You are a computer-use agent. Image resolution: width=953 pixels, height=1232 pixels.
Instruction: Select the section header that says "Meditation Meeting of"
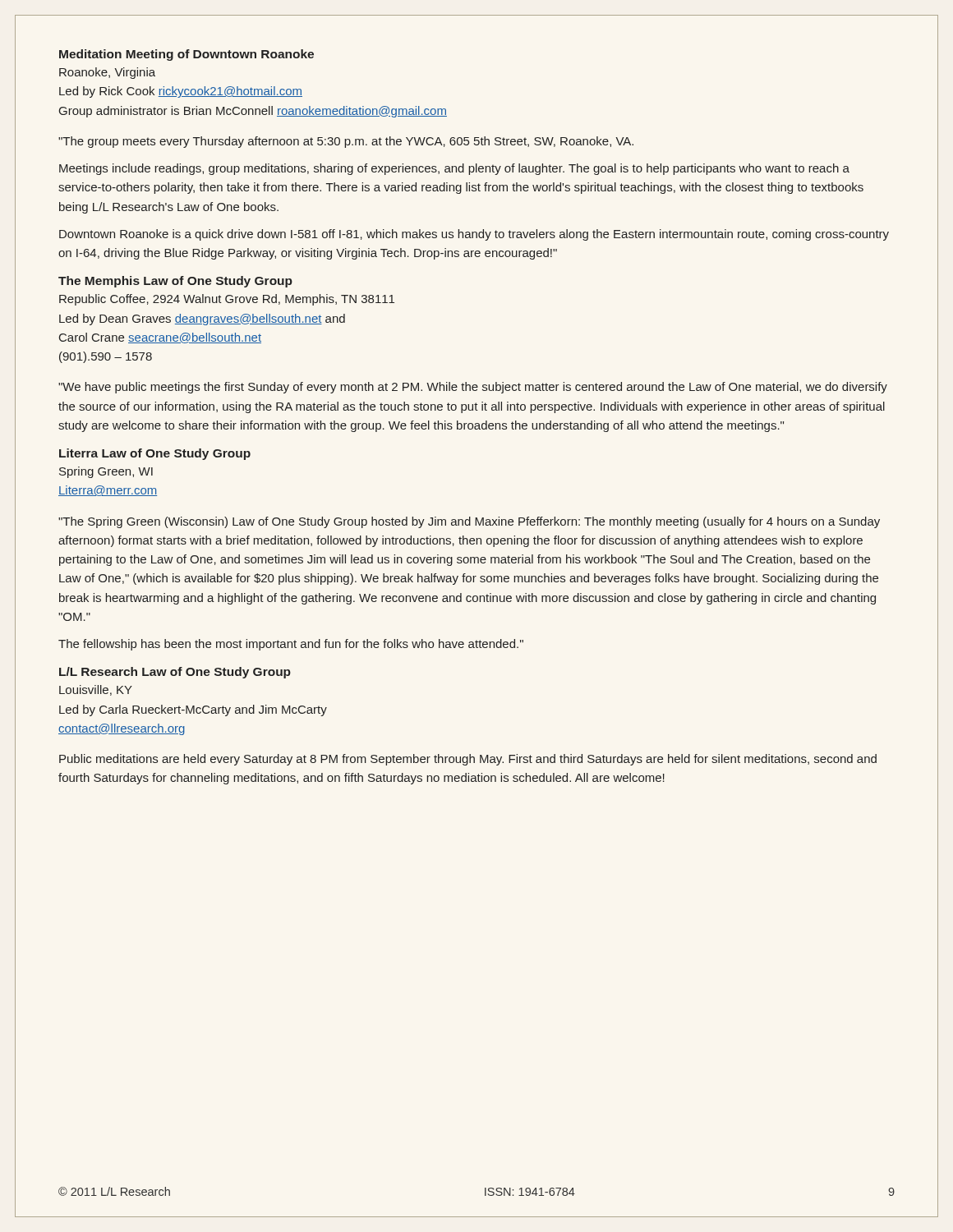click(186, 54)
